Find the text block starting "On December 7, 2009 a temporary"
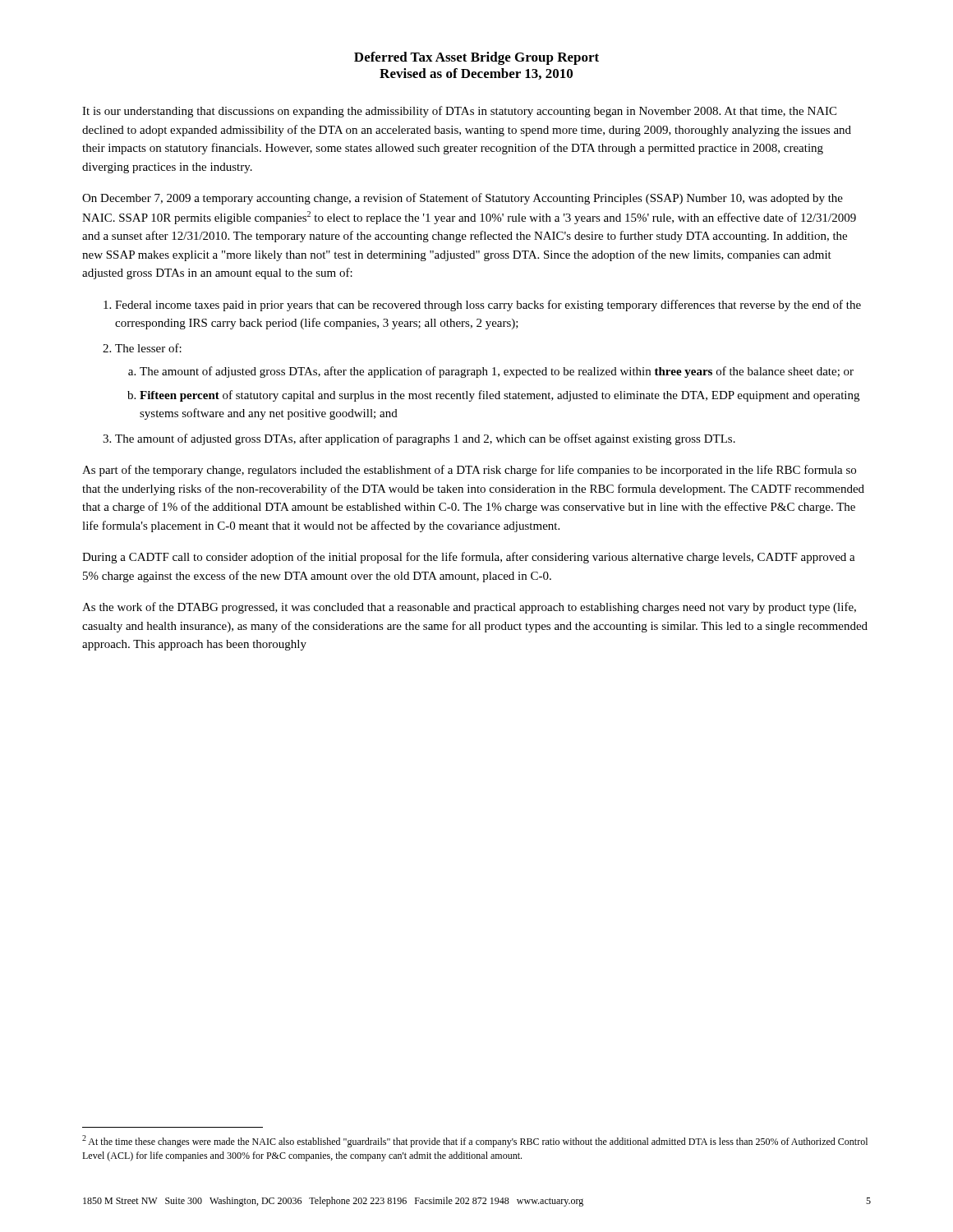Image resolution: width=953 pixels, height=1232 pixels. [469, 235]
